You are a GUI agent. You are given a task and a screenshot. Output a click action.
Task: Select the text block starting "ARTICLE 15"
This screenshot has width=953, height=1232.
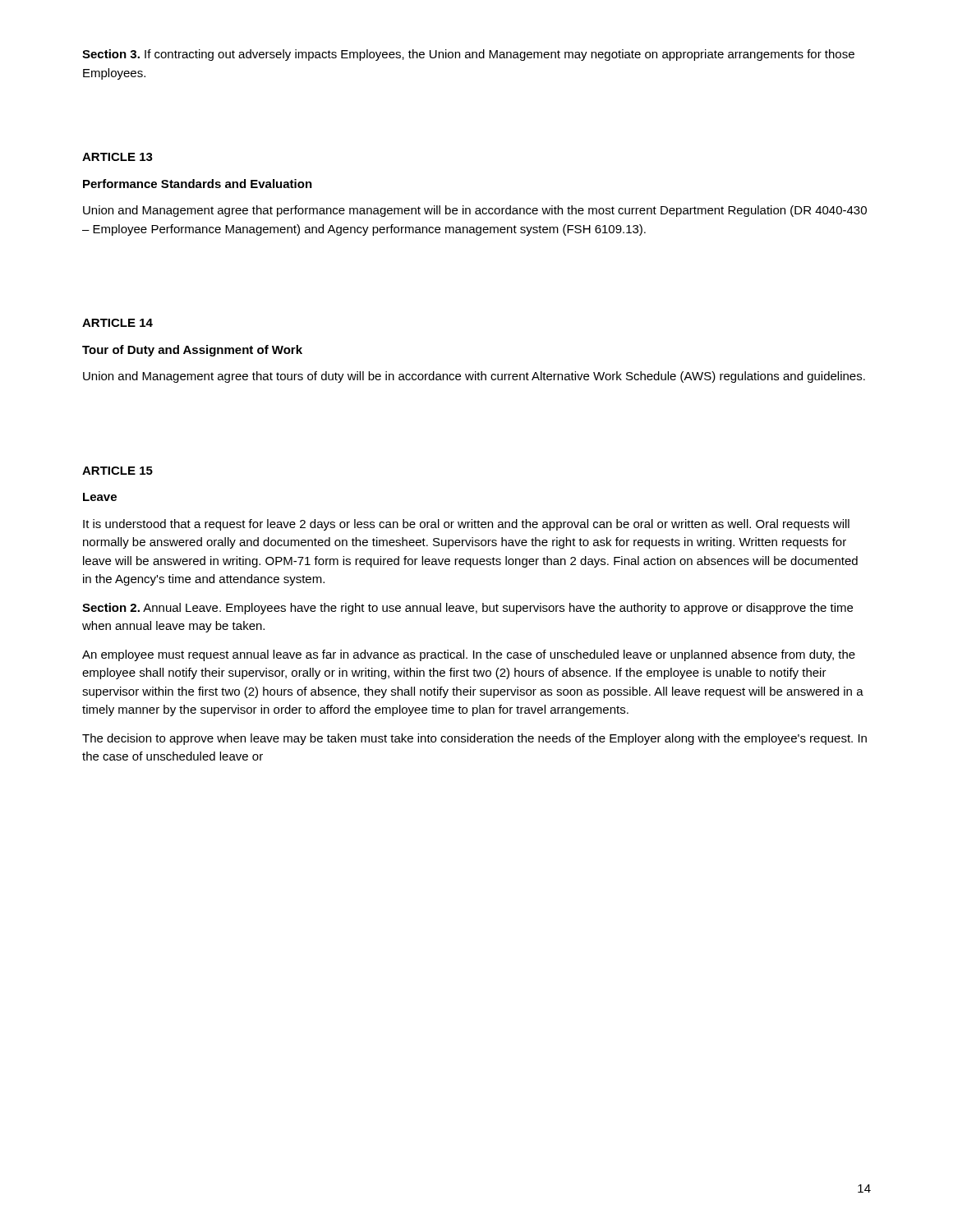117,471
